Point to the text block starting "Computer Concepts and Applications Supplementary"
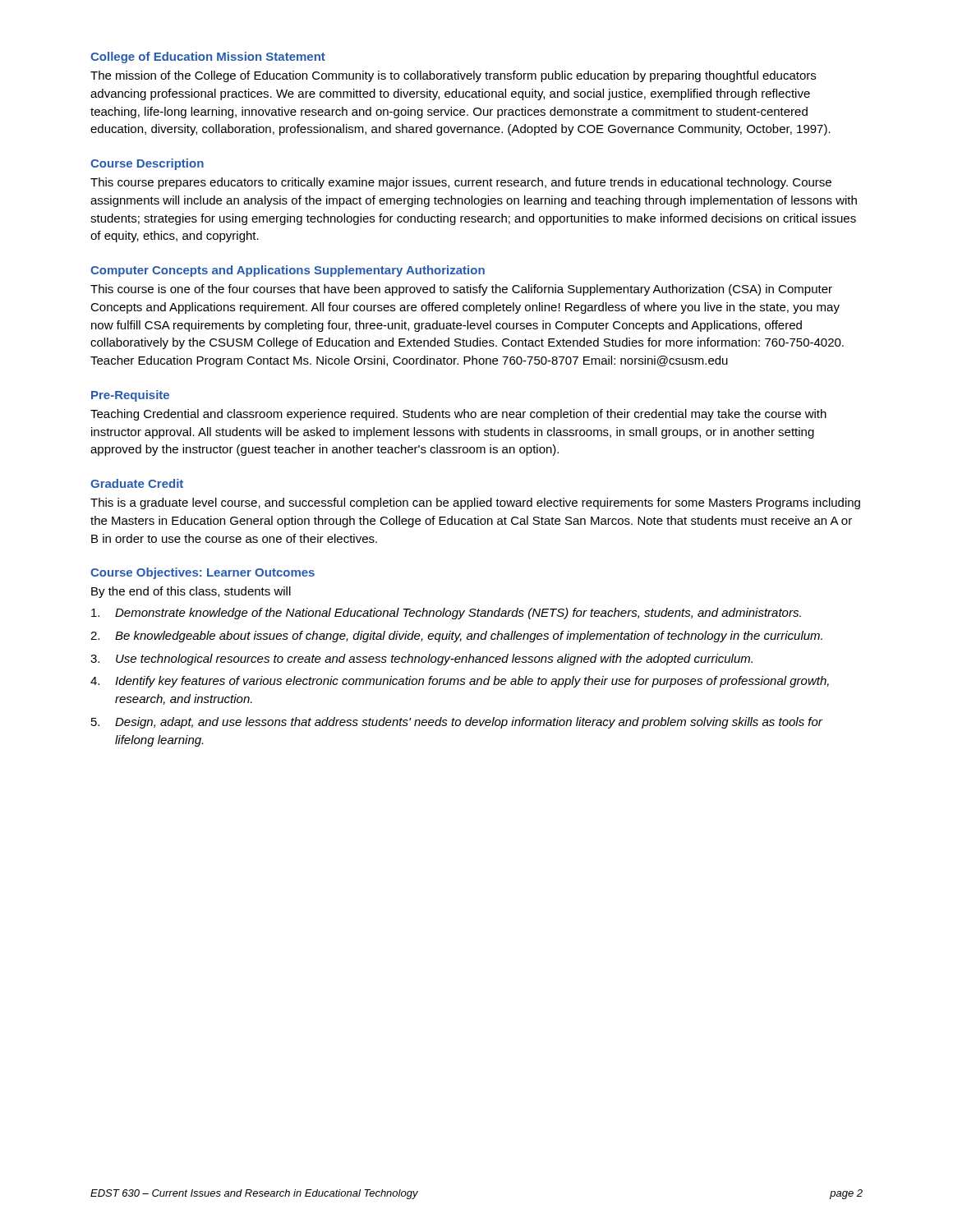Screen dimensions: 1232x953 click(x=288, y=270)
